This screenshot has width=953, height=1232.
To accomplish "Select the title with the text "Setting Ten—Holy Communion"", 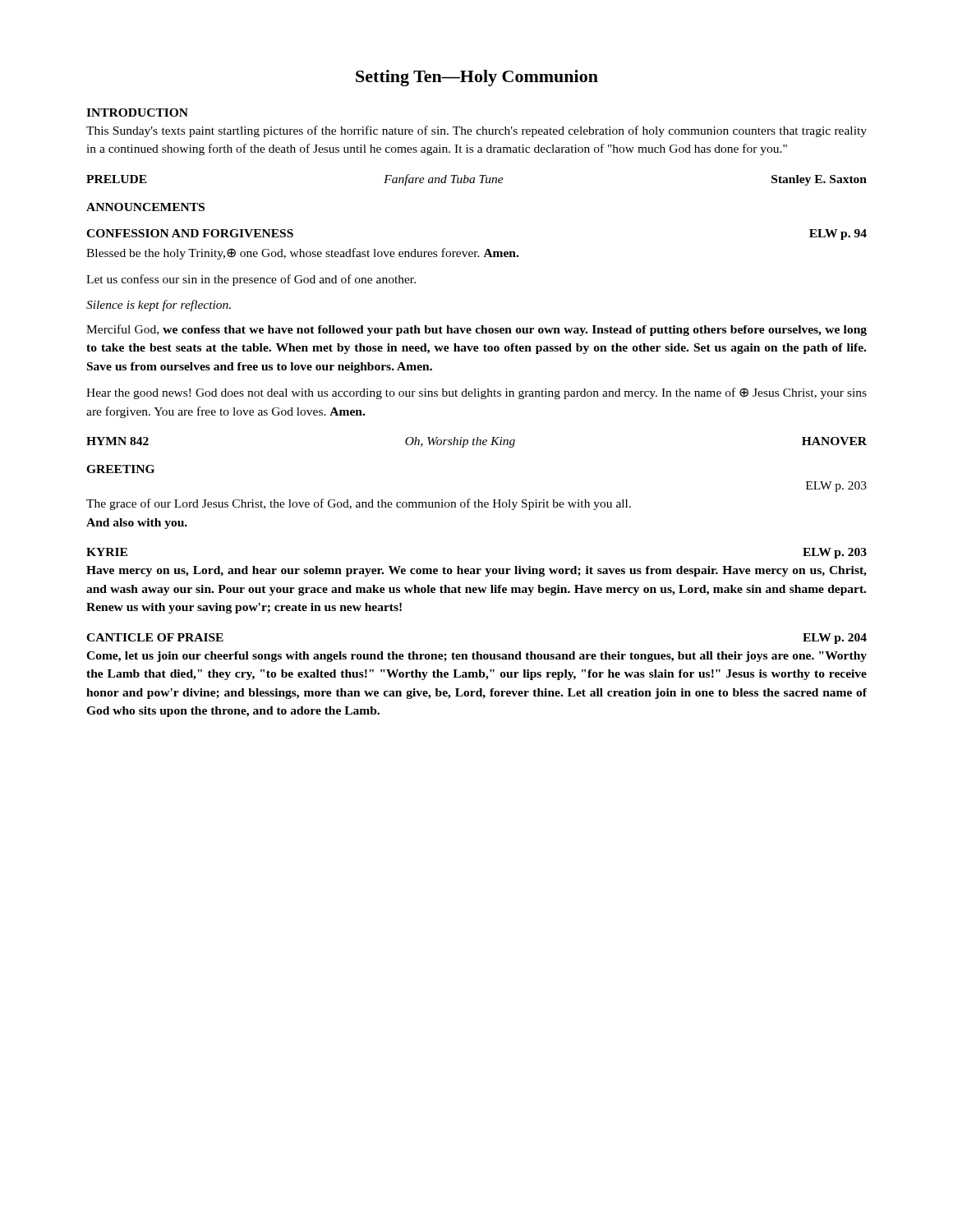I will (x=476, y=76).
